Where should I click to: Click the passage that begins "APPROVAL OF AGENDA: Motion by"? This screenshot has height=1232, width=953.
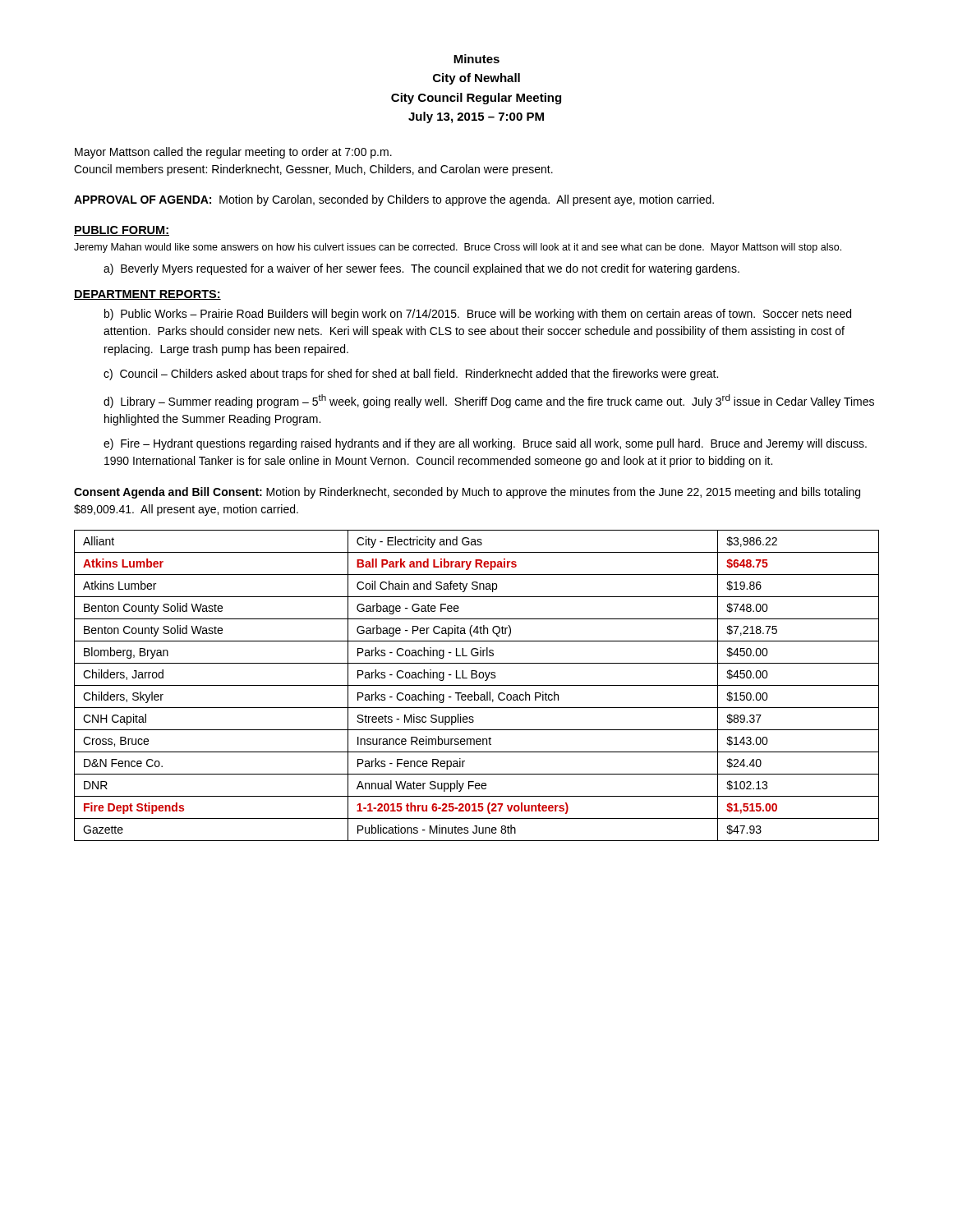click(394, 200)
